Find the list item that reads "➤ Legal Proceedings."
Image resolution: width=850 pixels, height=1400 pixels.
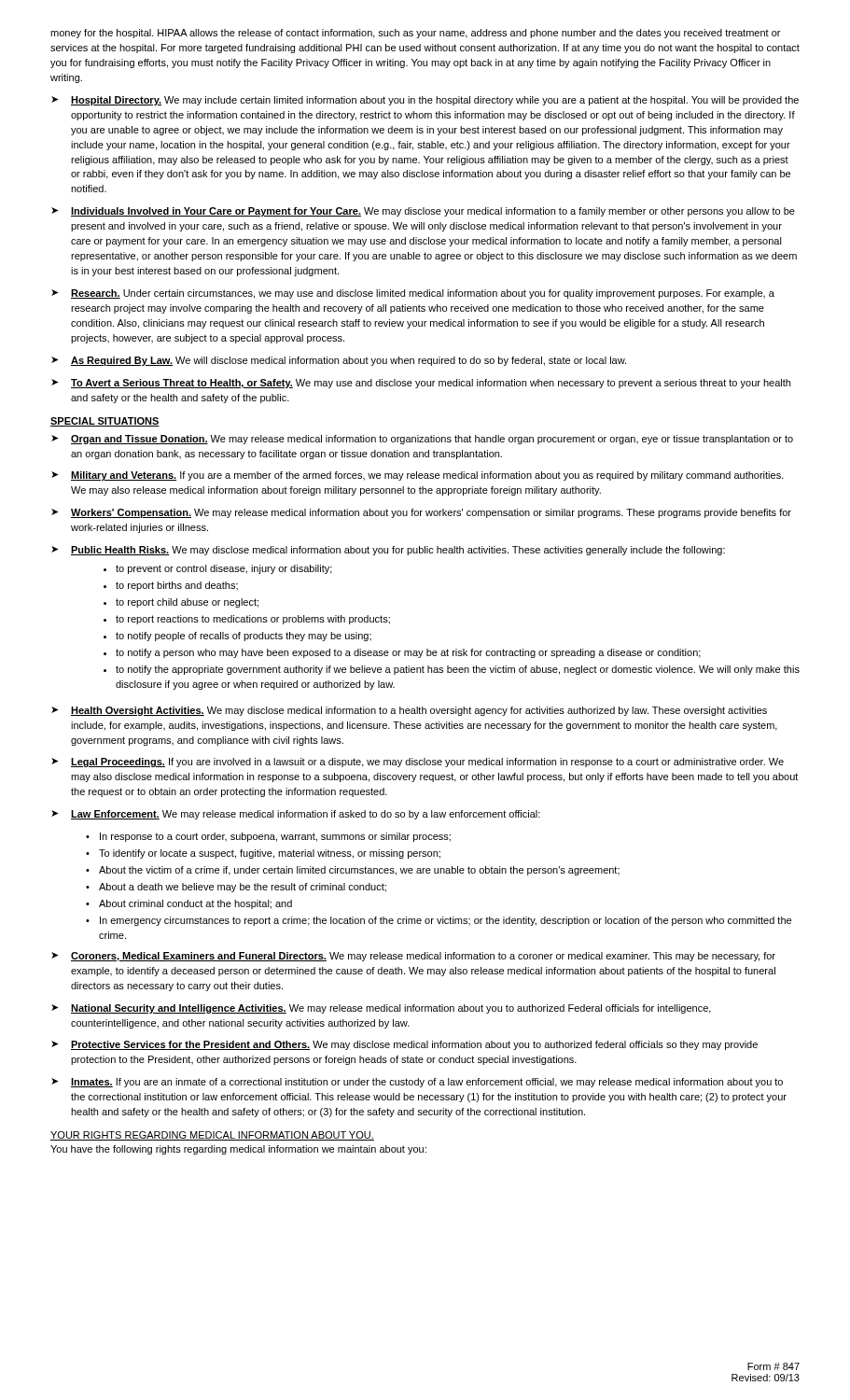pyautogui.click(x=425, y=778)
